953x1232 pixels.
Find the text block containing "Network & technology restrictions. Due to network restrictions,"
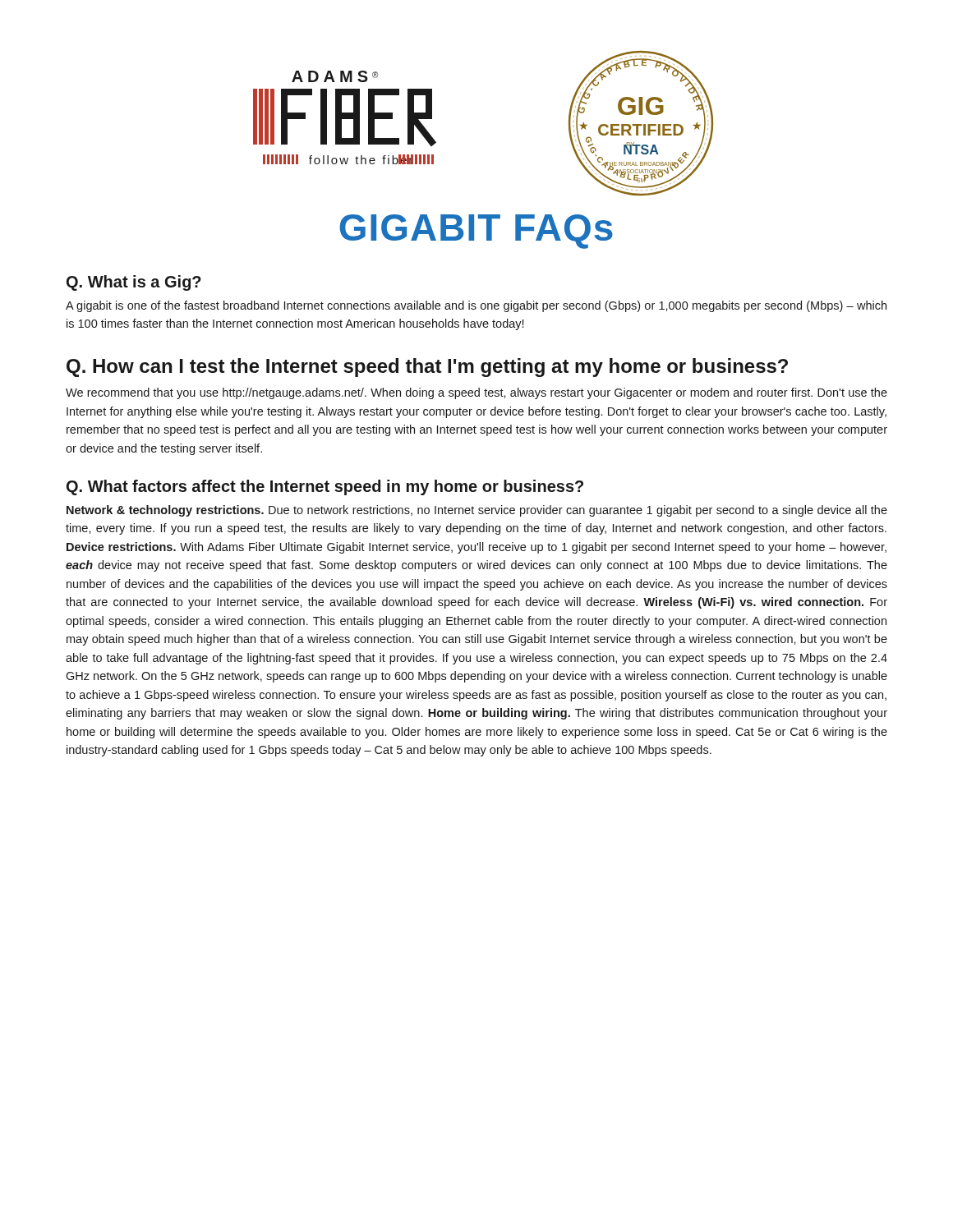tap(476, 630)
